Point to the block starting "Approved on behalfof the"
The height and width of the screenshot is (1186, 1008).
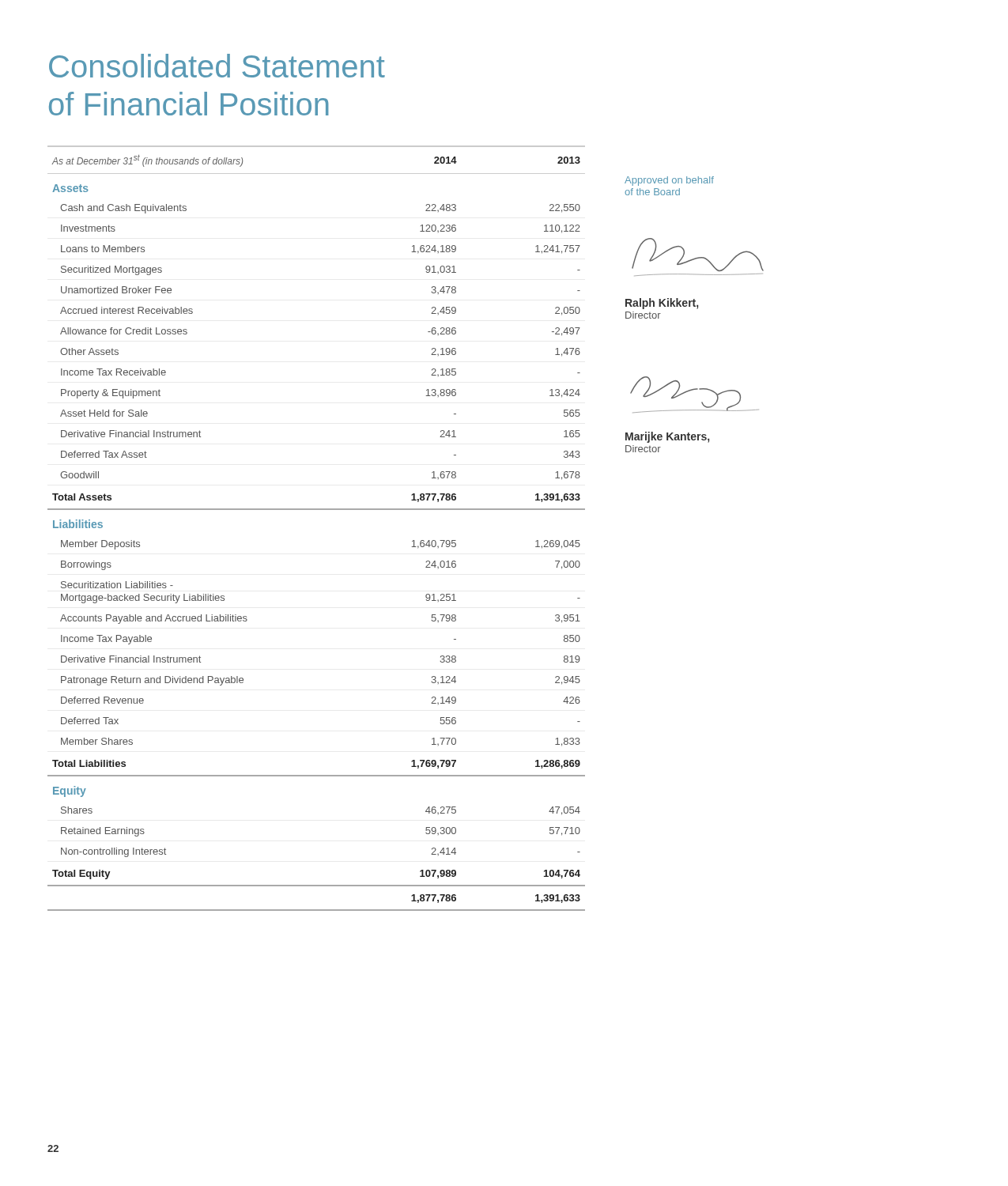click(669, 186)
